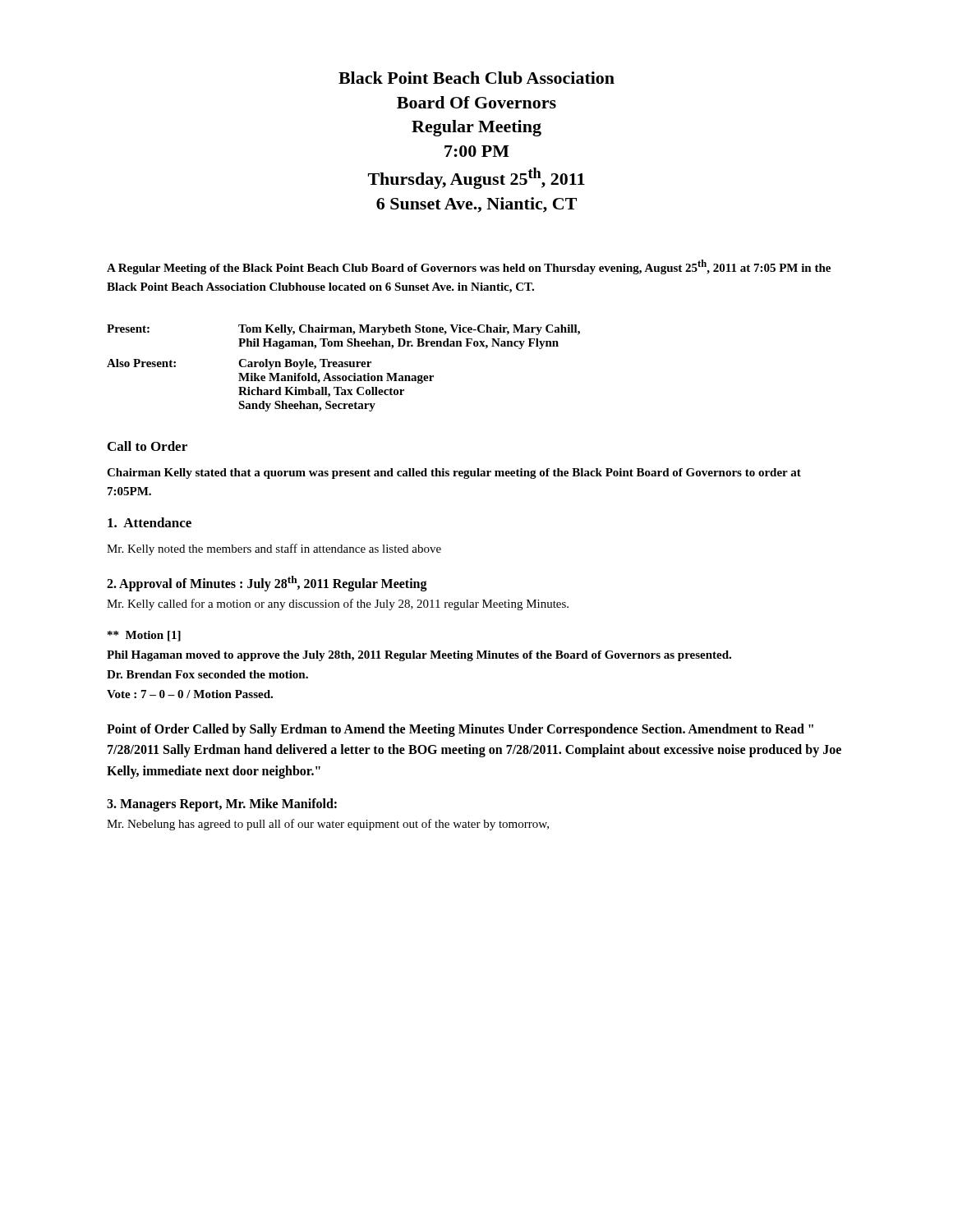Click on the table containing "Also Present:"
The height and width of the screenshot is (1232, 953).
[476, 368]
